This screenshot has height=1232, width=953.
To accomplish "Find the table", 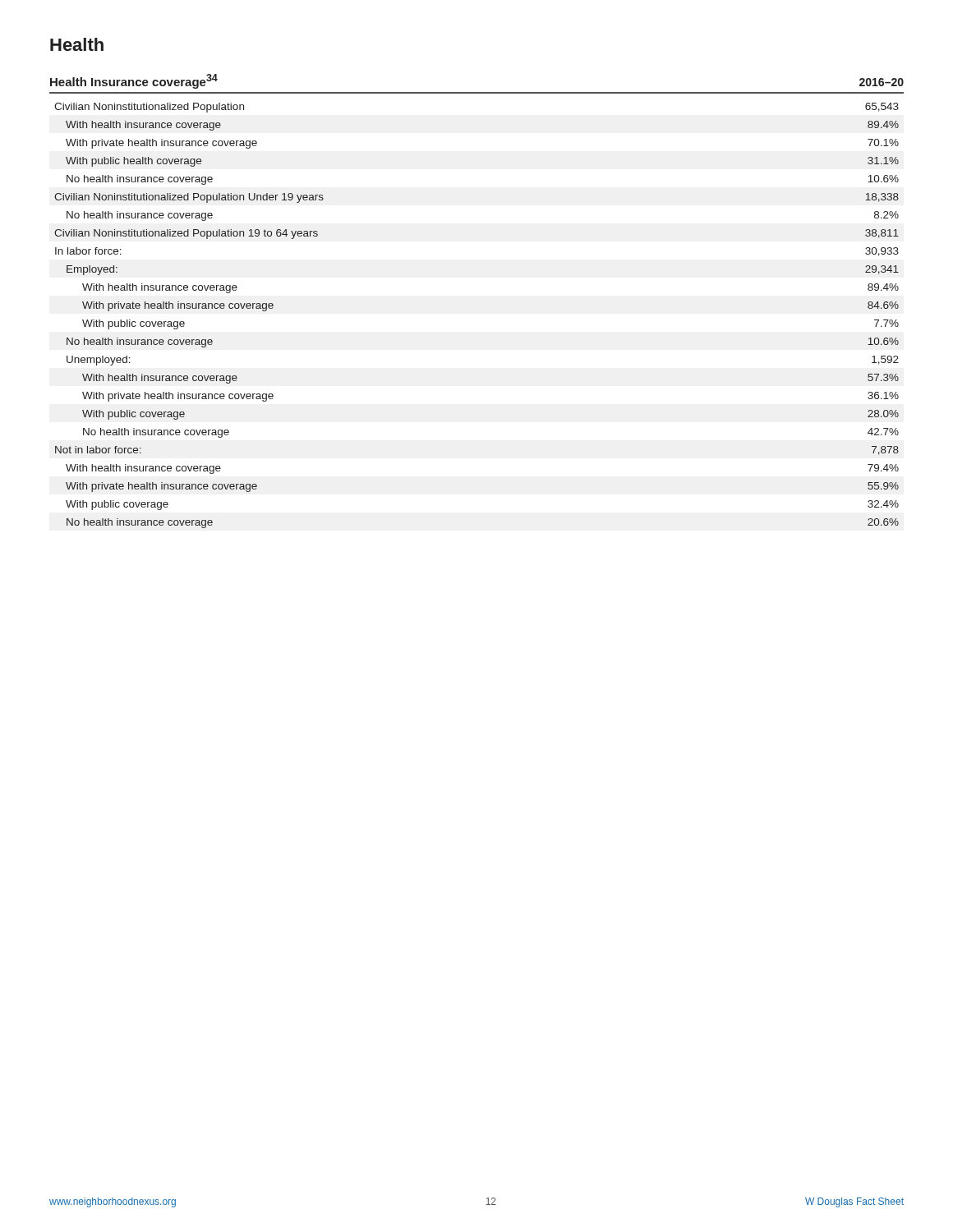I will coord(476,314).
